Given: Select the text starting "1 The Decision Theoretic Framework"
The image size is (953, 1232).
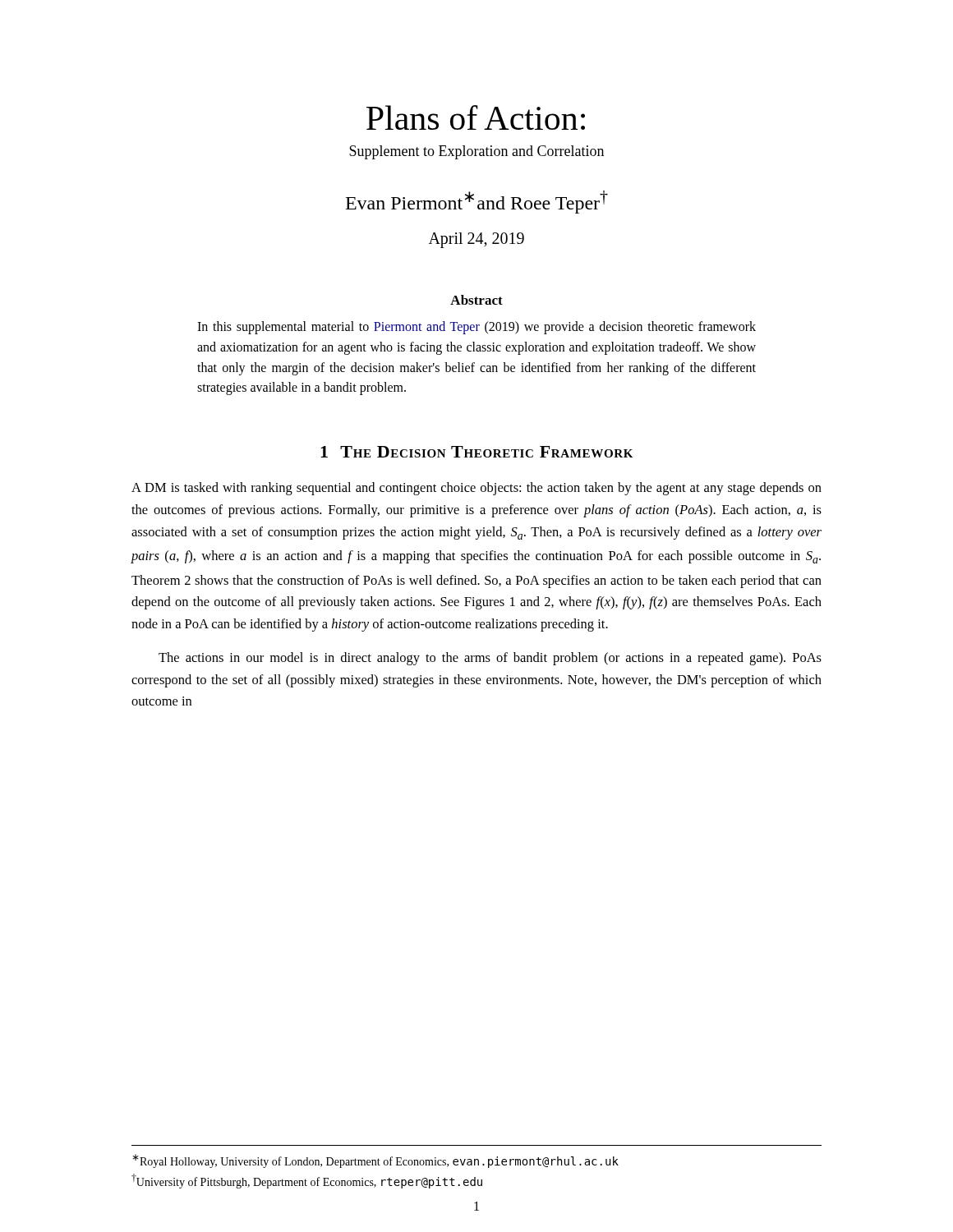Looking at the screenshot, I should click(x=476, y=451).
